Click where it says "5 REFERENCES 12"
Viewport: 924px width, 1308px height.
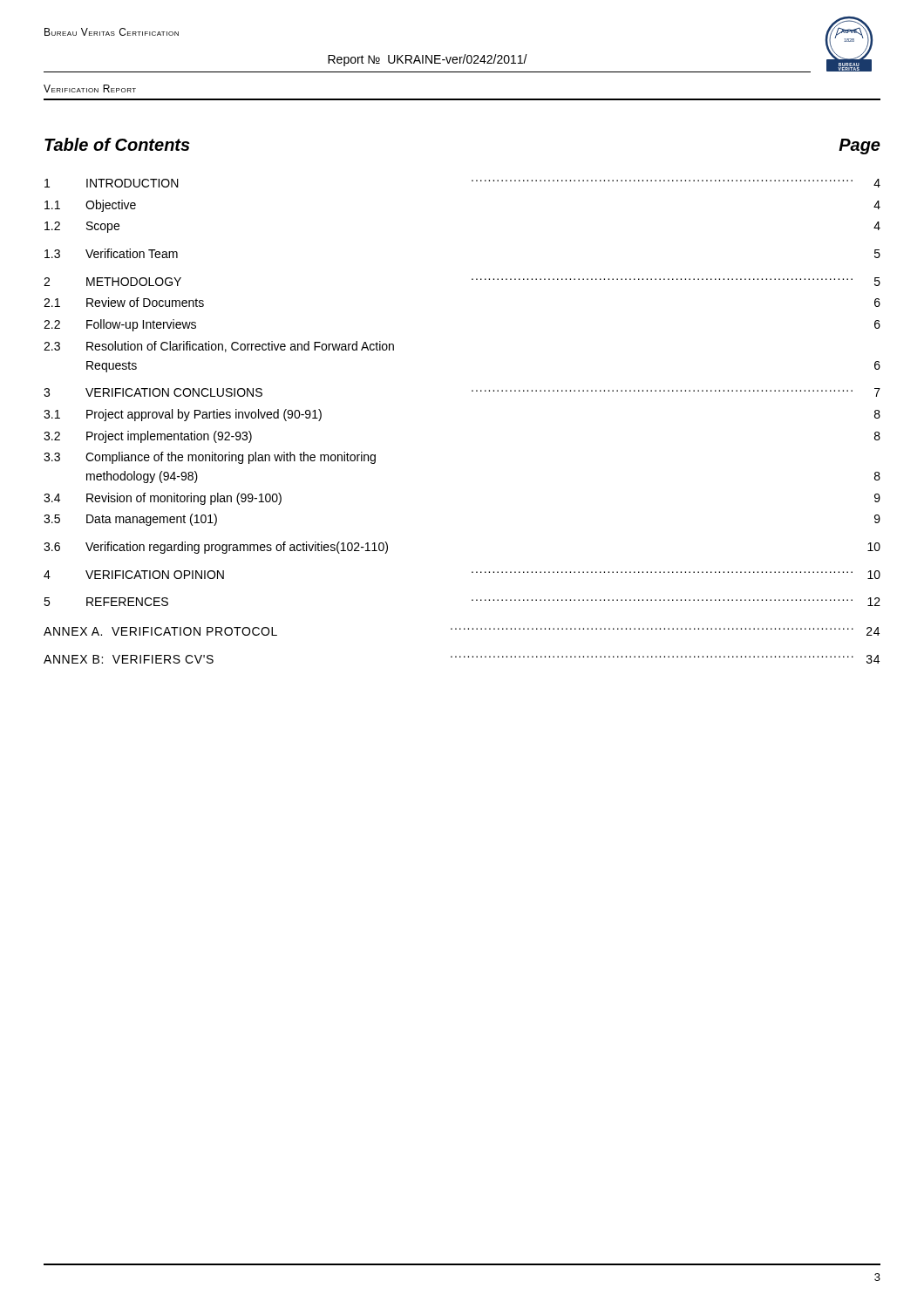[x=462, y=603]
